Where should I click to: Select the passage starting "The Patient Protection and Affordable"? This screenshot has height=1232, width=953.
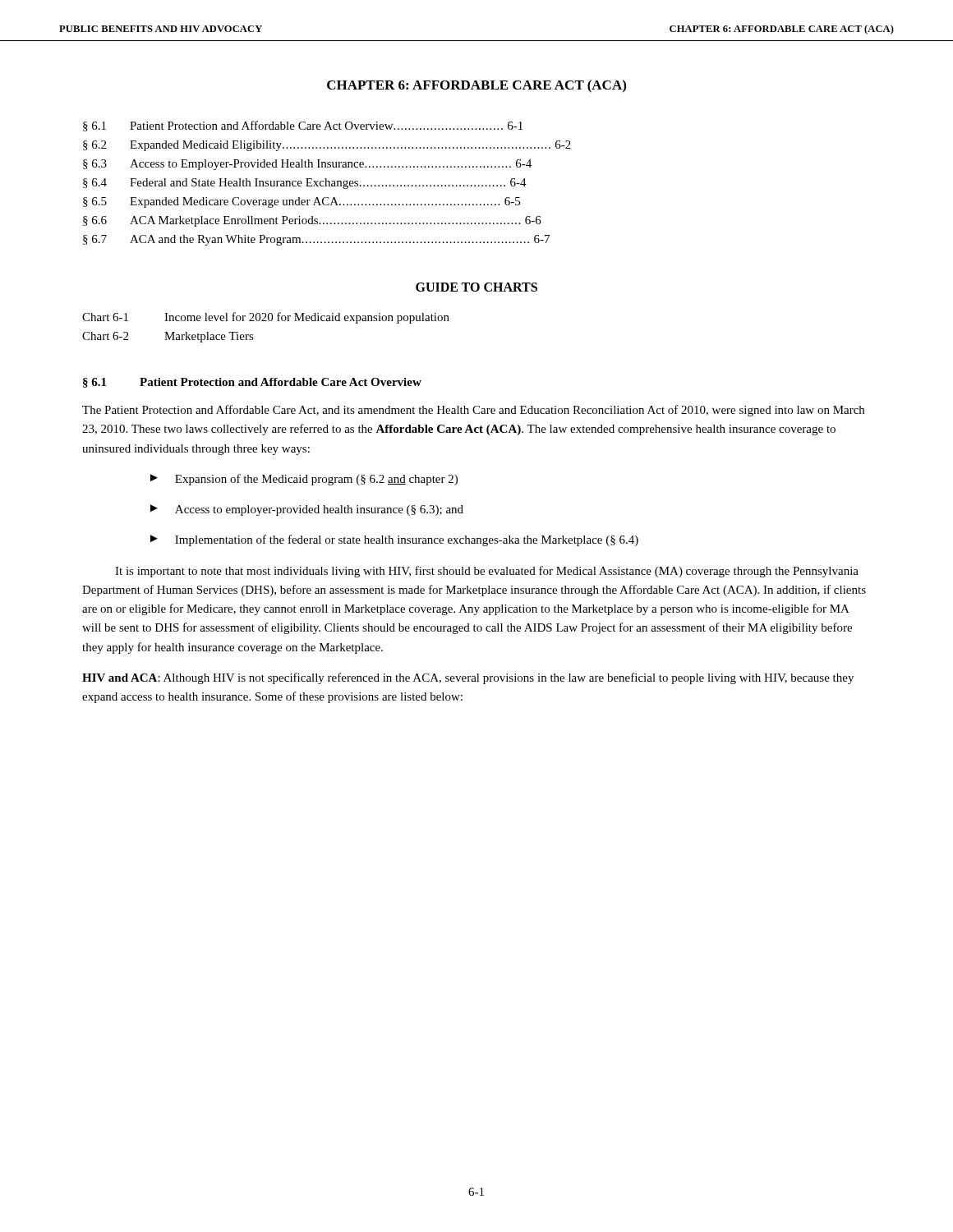[474, 429]
